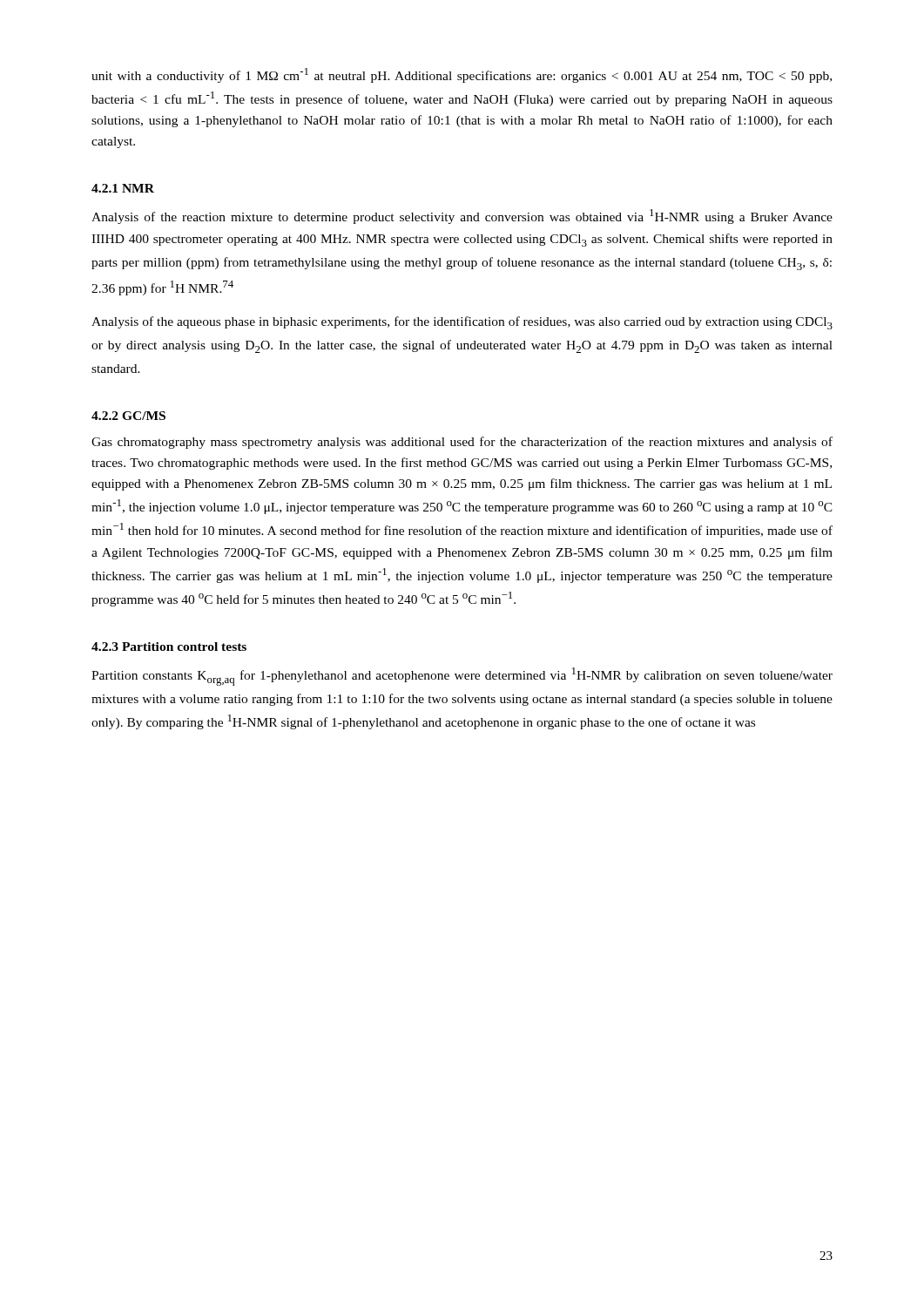This screenshot has height=1307, width=924.
Task: Click on the element starting "4.2.2 GC/MS"
Action: (128, 416)
